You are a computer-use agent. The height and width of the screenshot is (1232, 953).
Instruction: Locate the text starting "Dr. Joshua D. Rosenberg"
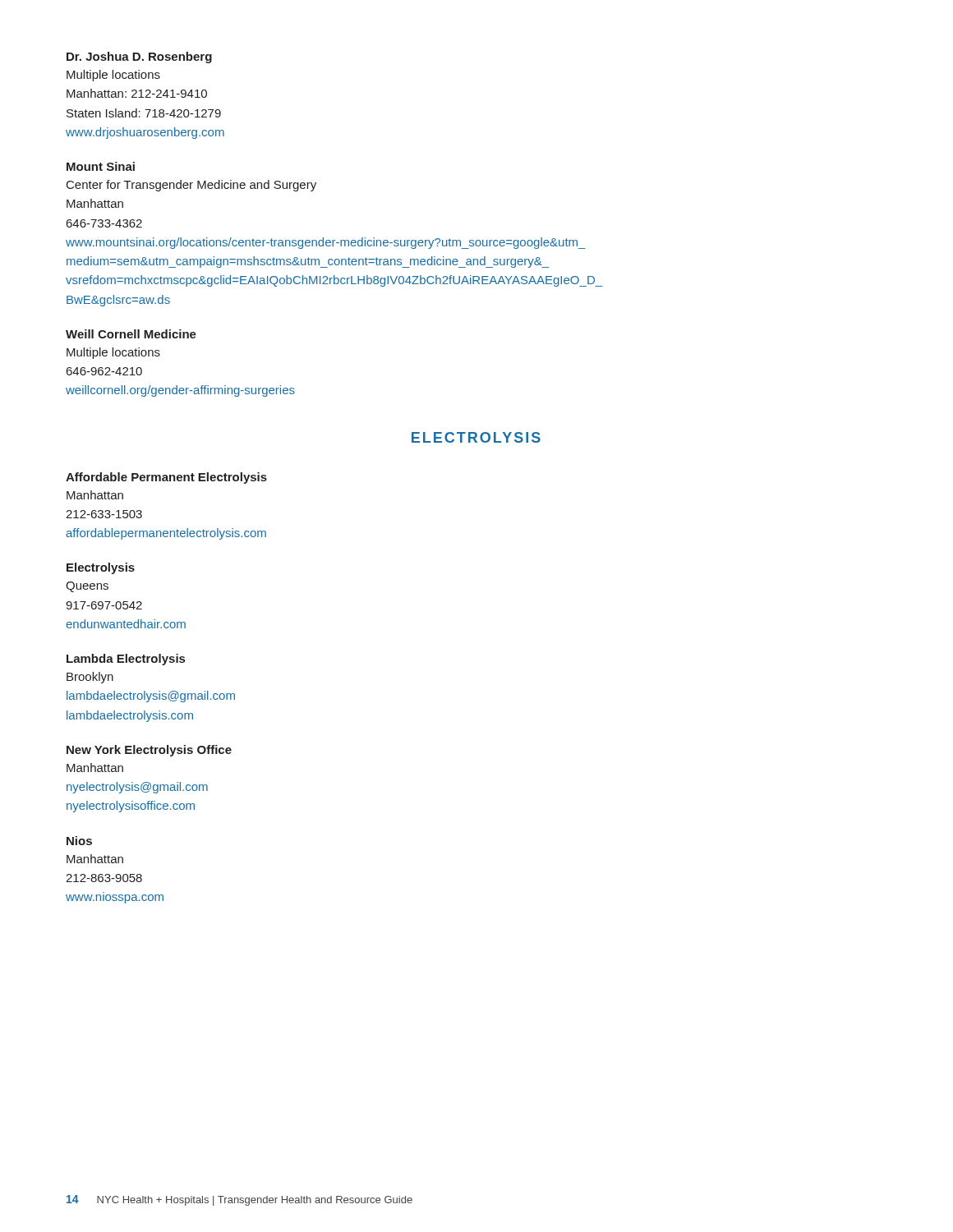point(139,57)
